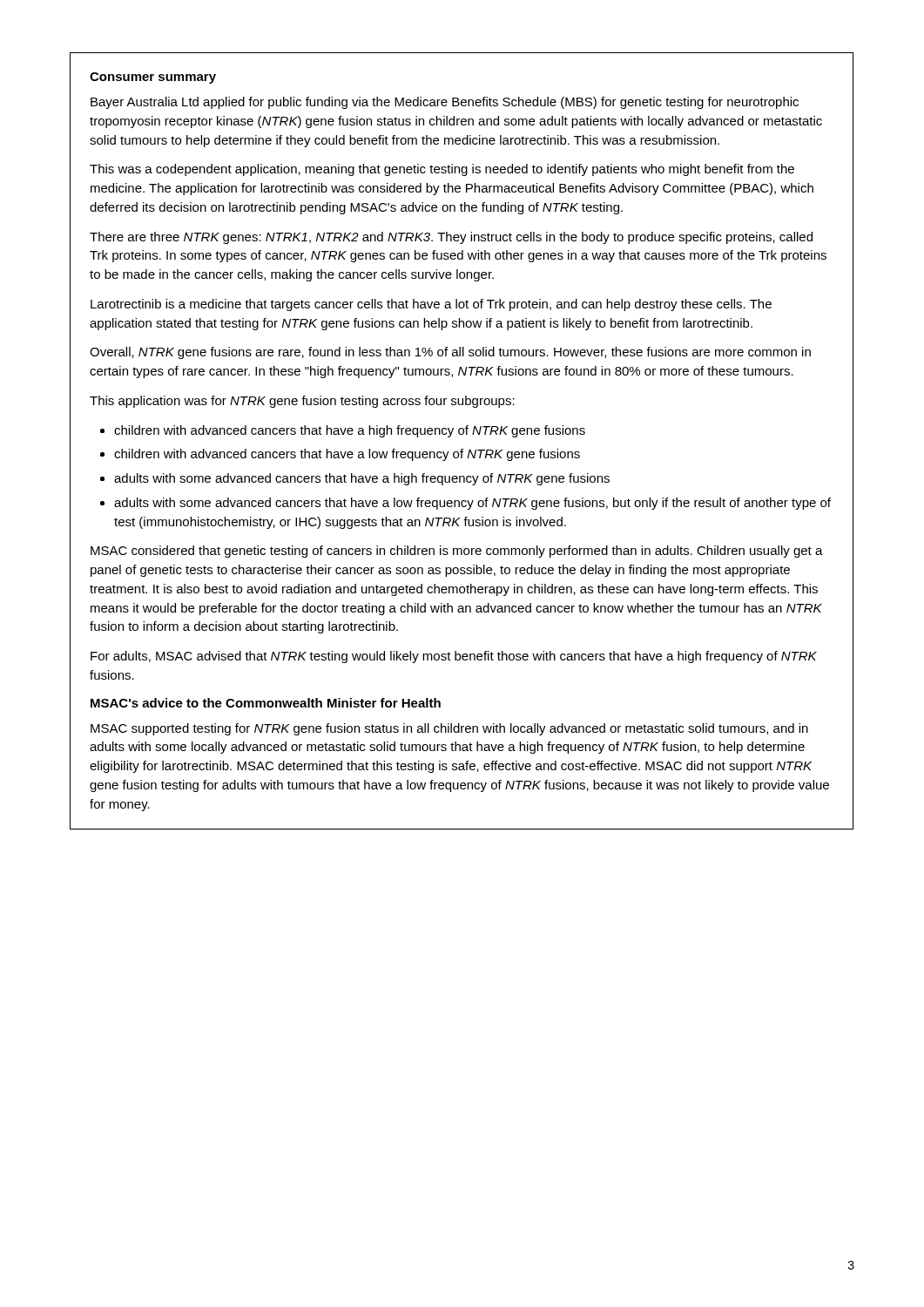Locate the text block with the text "Overall, NTRK gene fusions are rare,"
The width and height of the screenshot is (924, 1307).
tap(462, 362)
